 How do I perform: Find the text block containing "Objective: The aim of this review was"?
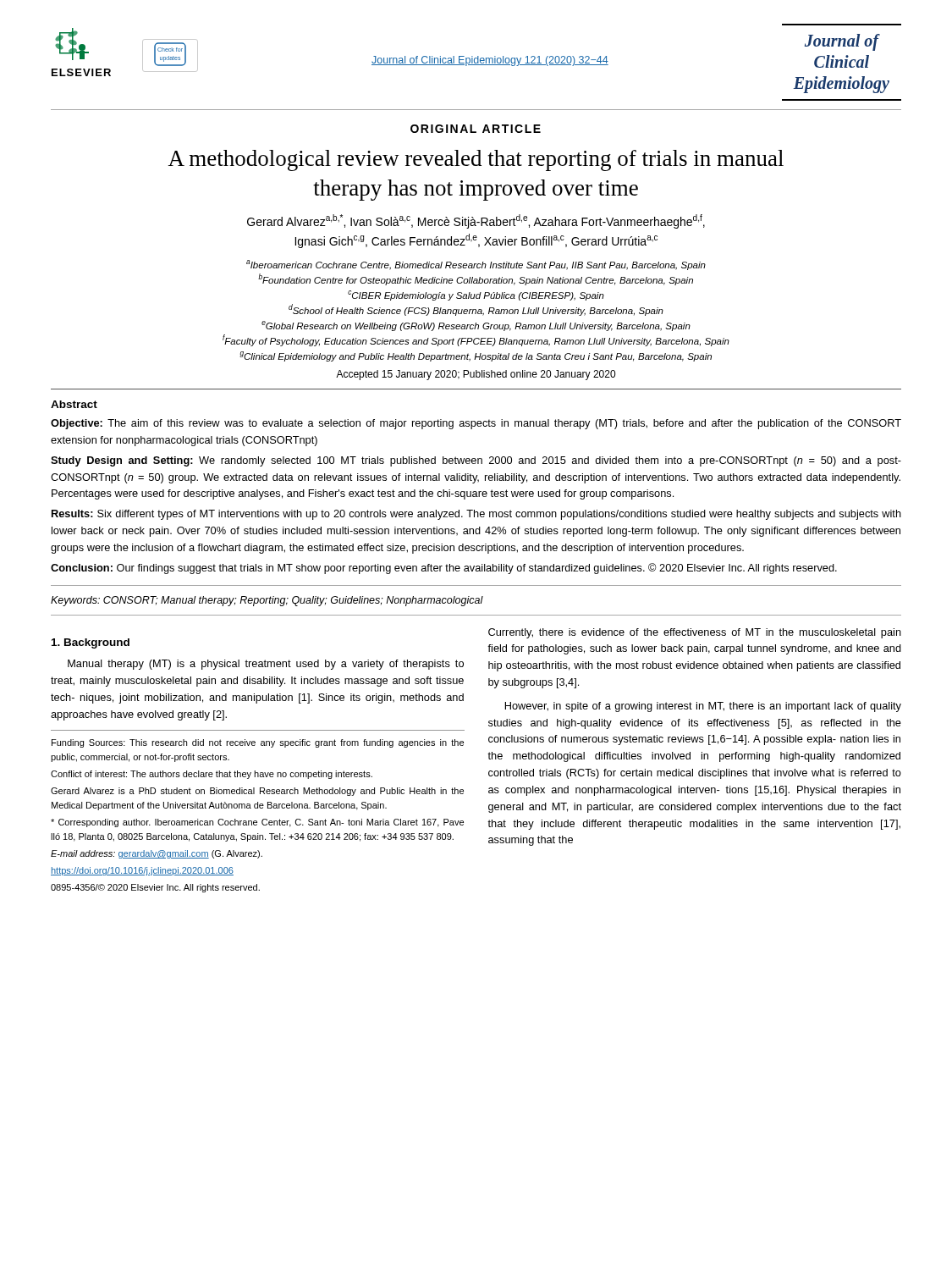(476, 431)
